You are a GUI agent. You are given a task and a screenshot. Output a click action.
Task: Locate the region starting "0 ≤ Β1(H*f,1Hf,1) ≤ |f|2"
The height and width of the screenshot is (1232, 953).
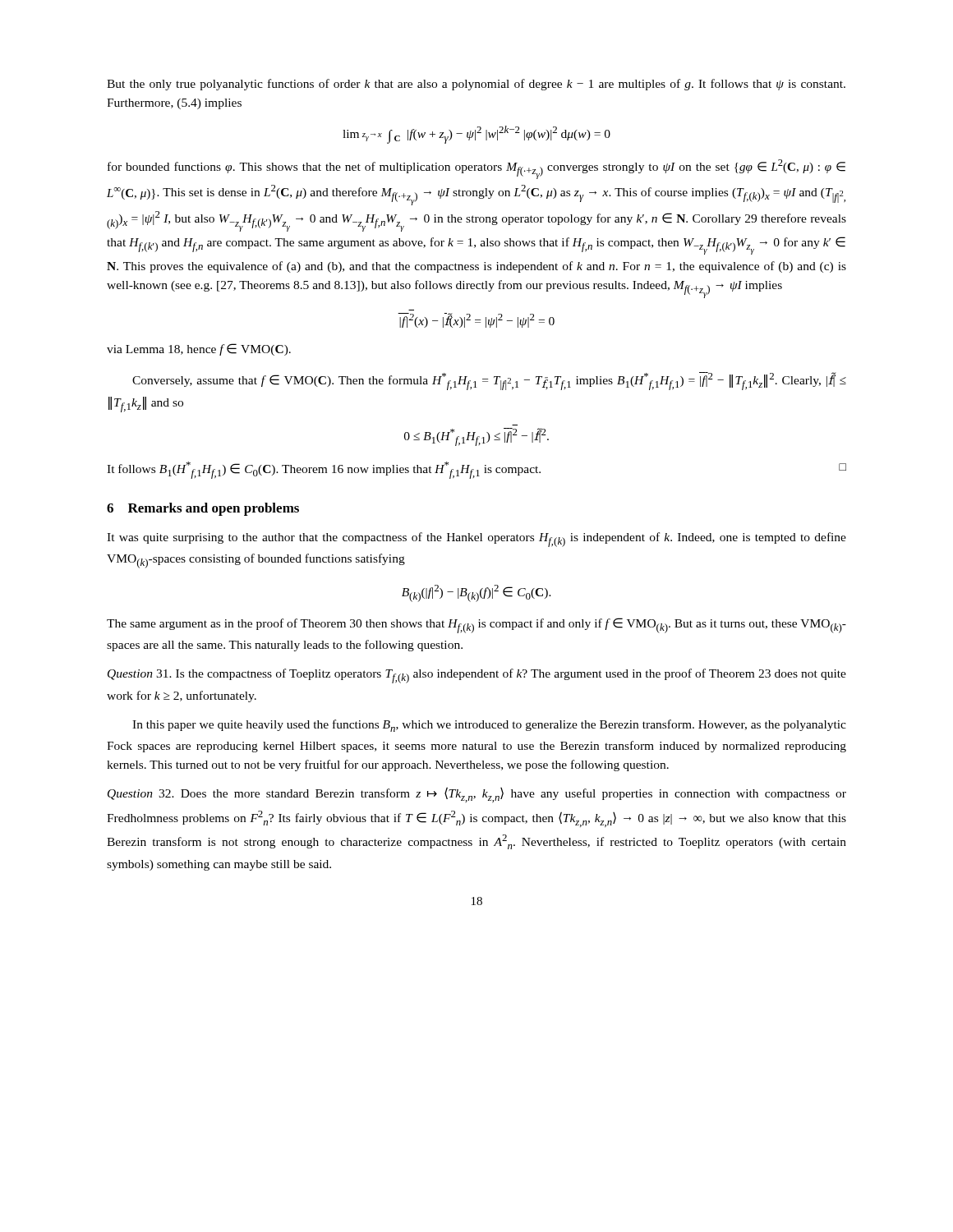tap(476, 436)
